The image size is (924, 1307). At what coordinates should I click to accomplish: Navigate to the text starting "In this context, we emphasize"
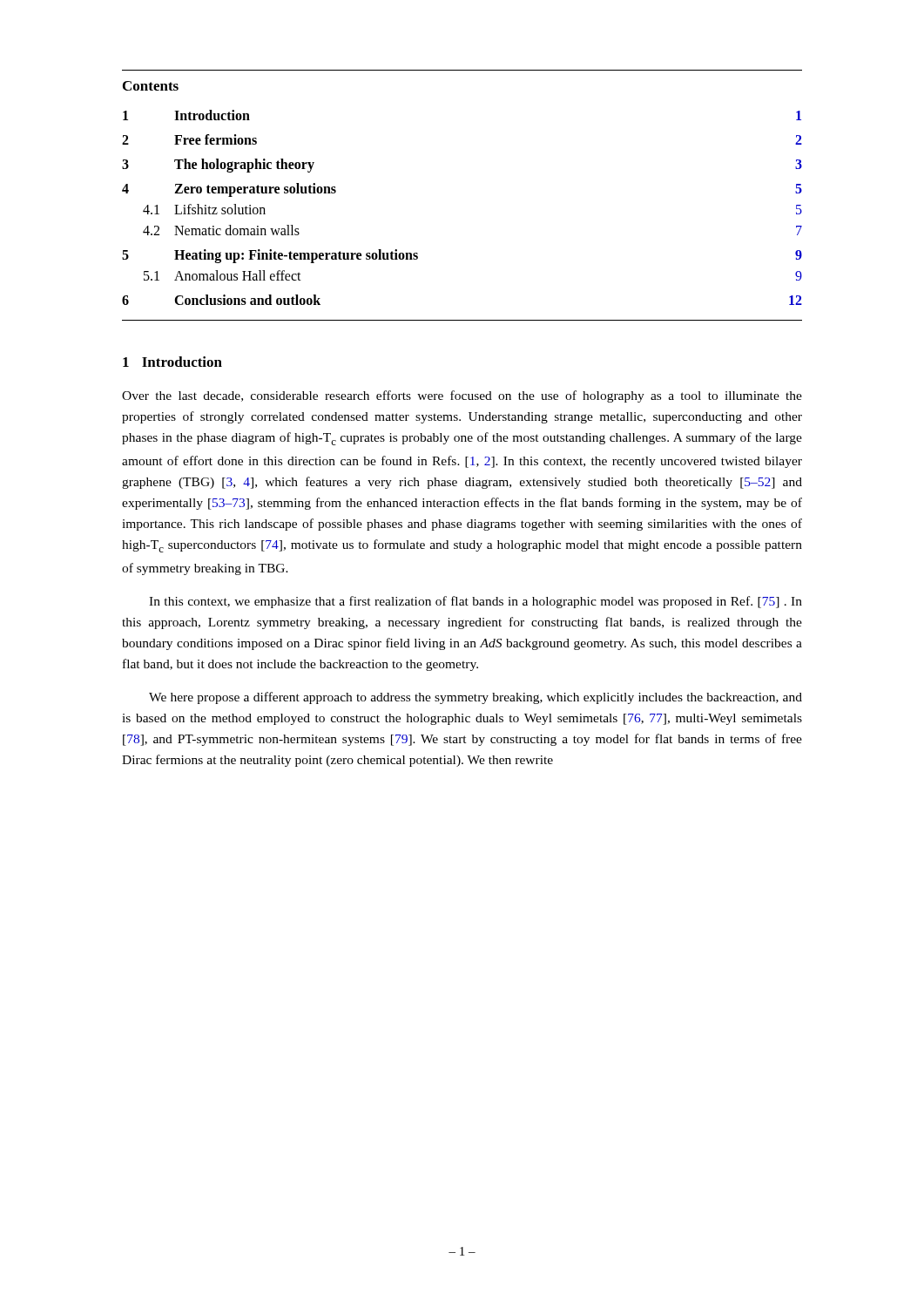pyautogui.click(x=462, y=632)
